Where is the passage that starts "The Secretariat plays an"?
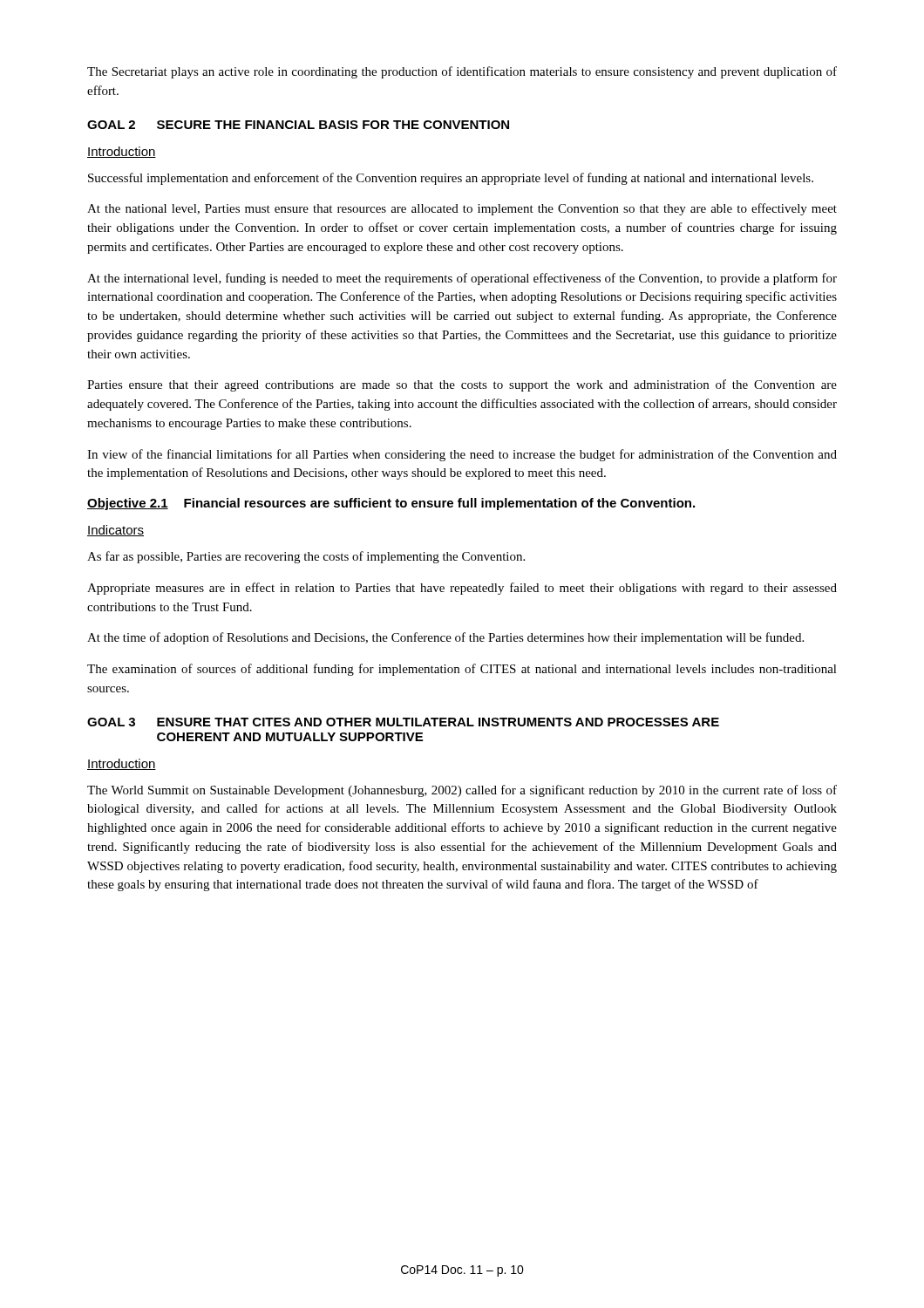 click(462, 81)
